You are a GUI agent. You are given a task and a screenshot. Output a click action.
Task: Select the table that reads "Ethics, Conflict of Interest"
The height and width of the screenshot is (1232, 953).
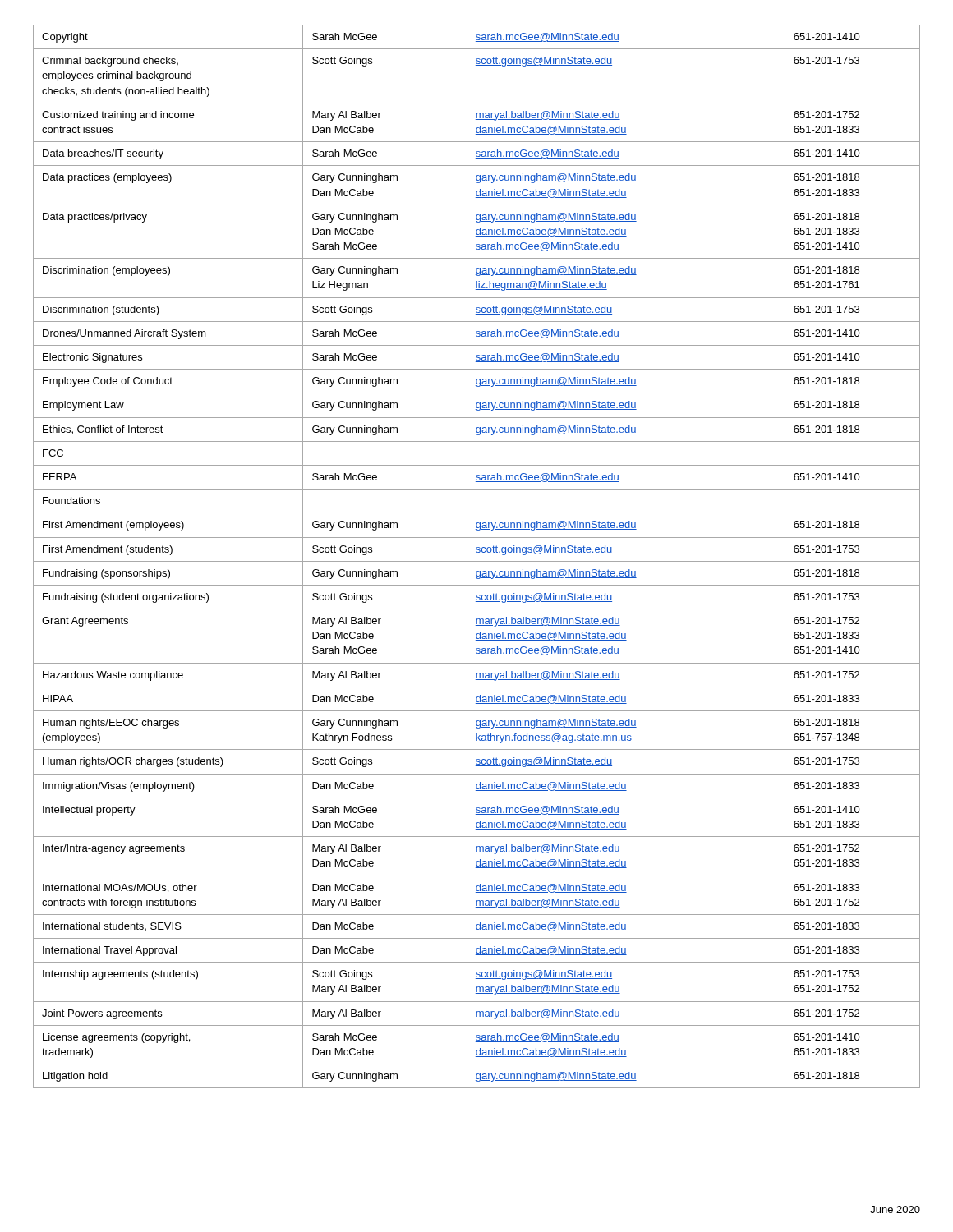[476, 557]
